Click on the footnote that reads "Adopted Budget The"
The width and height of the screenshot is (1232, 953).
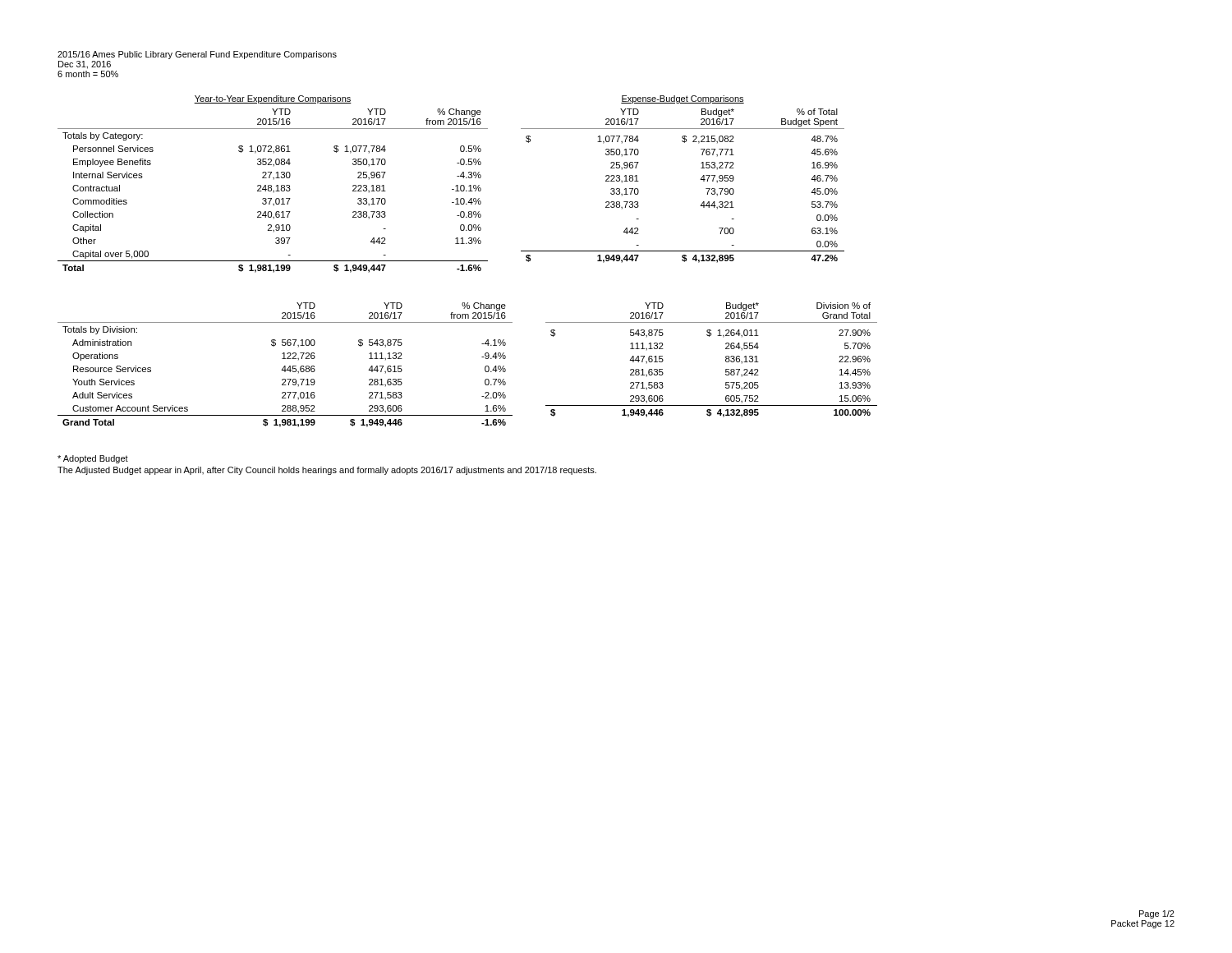click(x=93, y=459)
